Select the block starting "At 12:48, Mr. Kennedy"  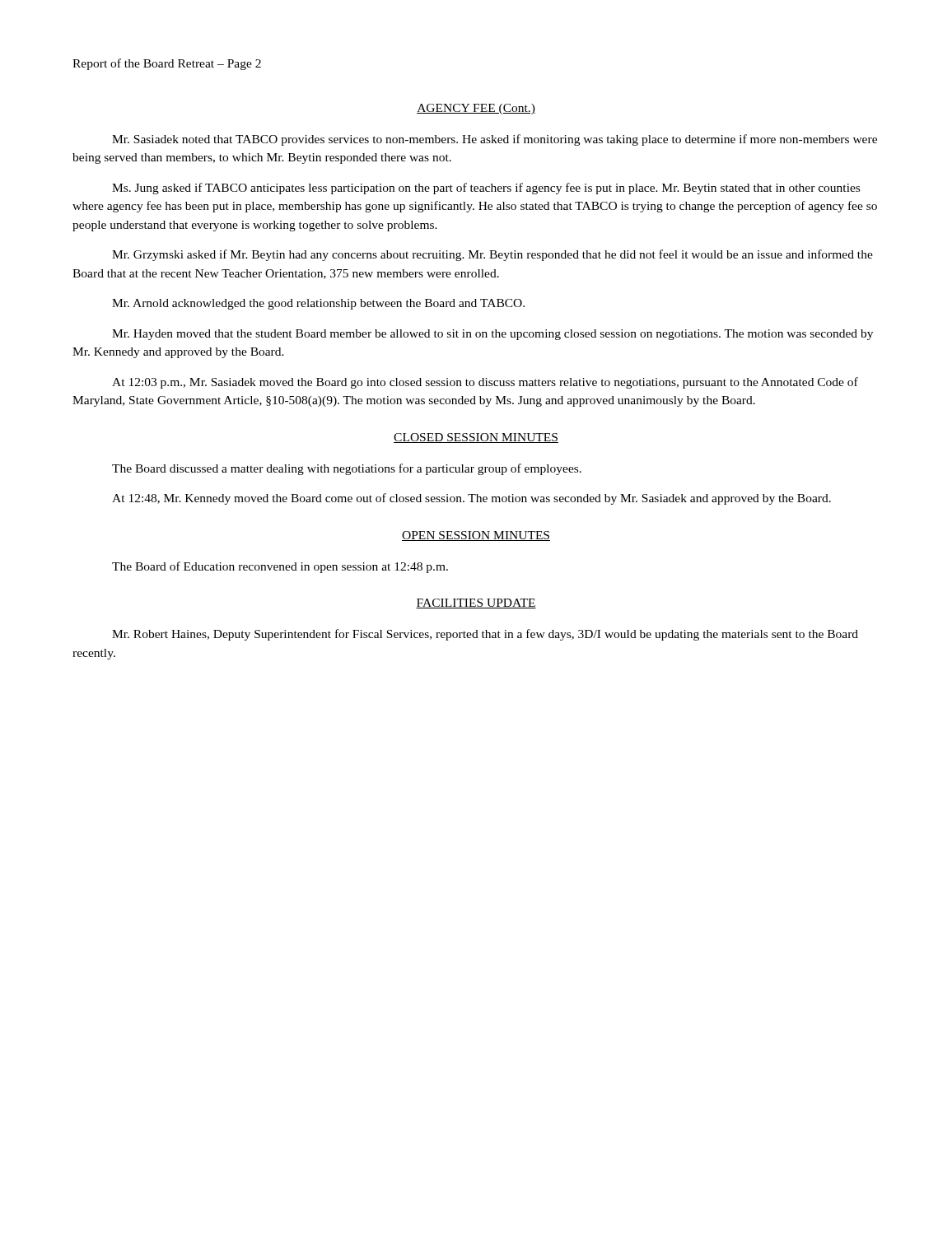pyautogui.click(x=472, y=498)
